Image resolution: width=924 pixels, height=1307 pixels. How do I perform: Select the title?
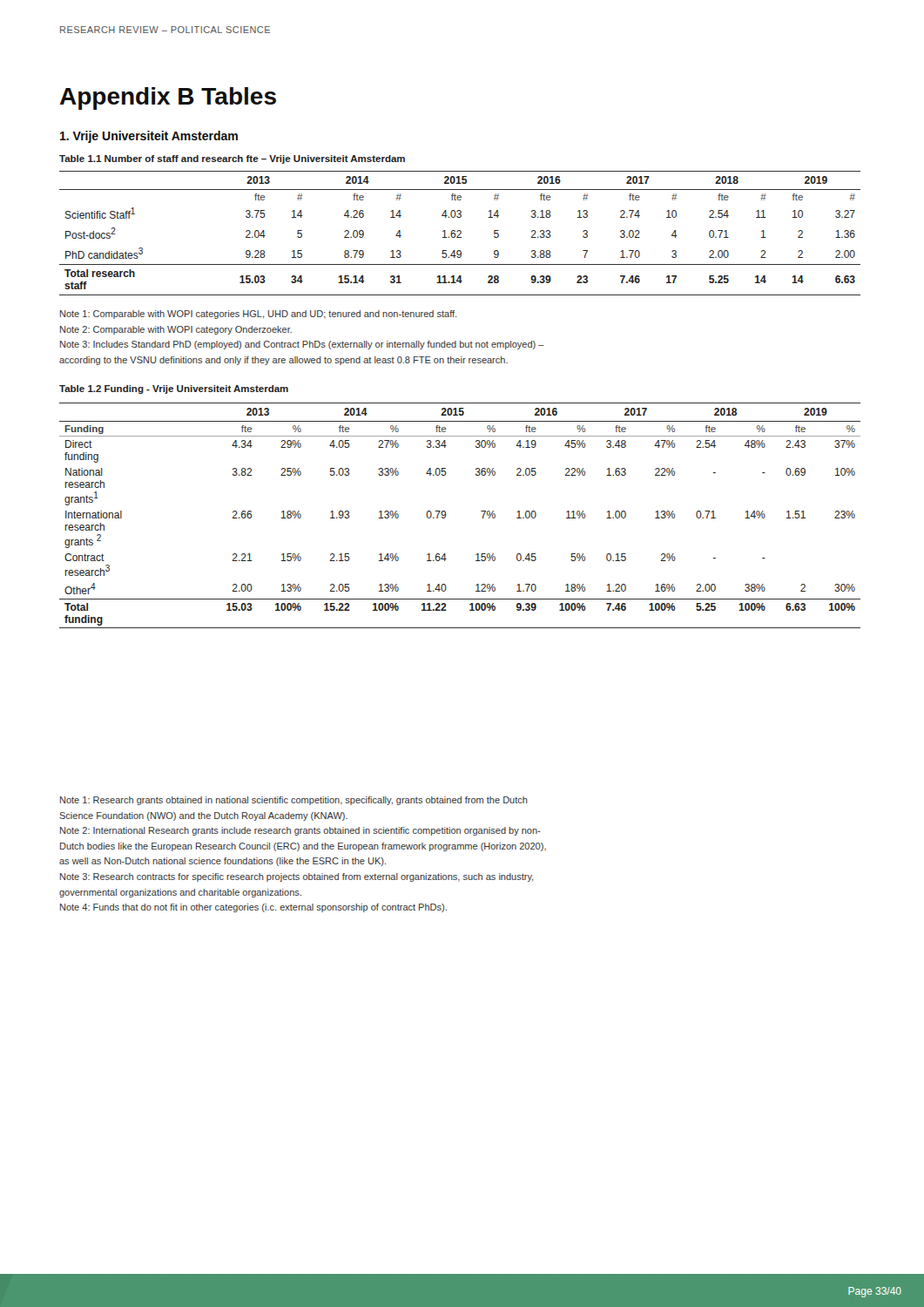click(x=168, y=96)
